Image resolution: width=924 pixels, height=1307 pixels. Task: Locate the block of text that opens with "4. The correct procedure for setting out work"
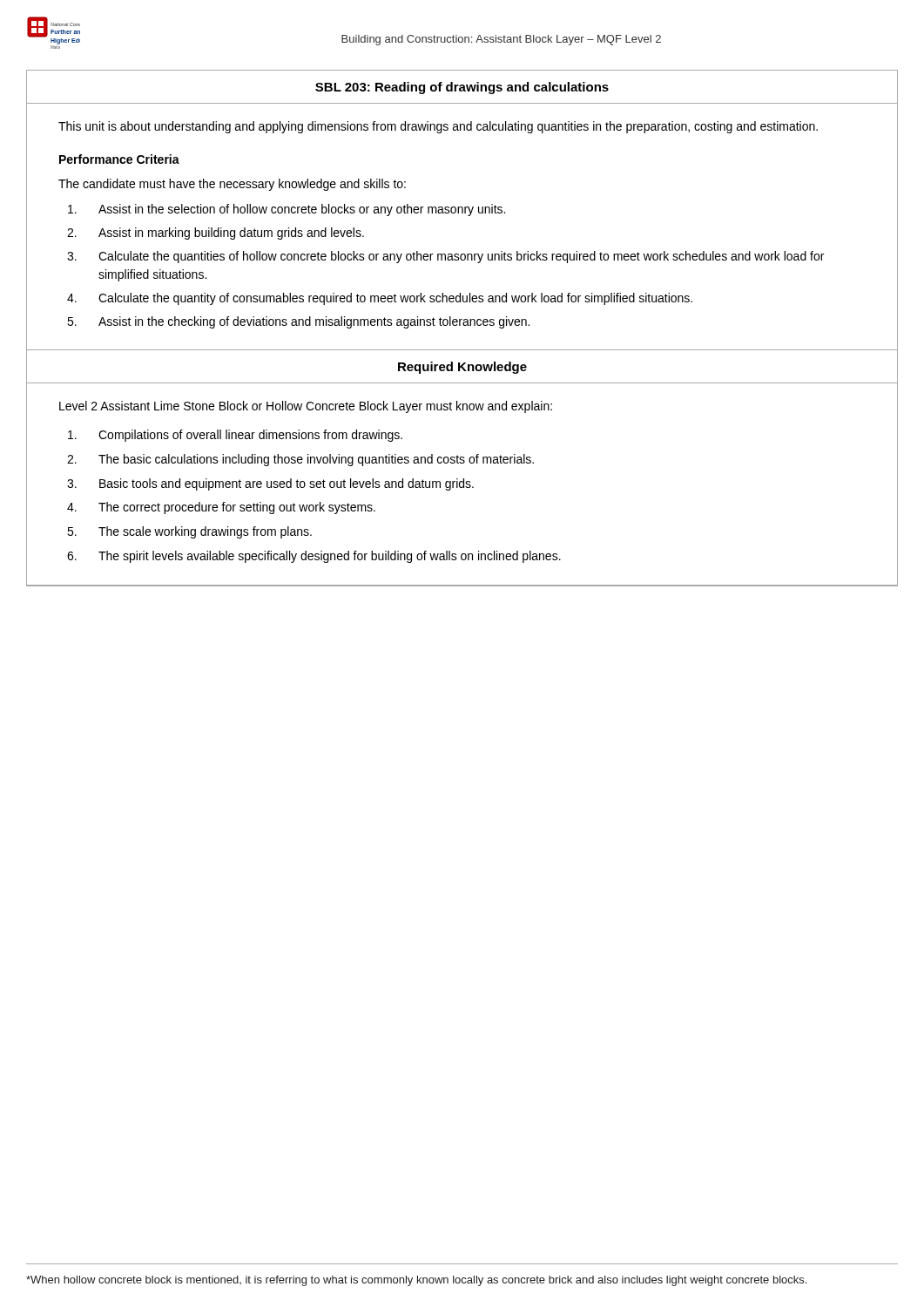click(x=221, y=508)
